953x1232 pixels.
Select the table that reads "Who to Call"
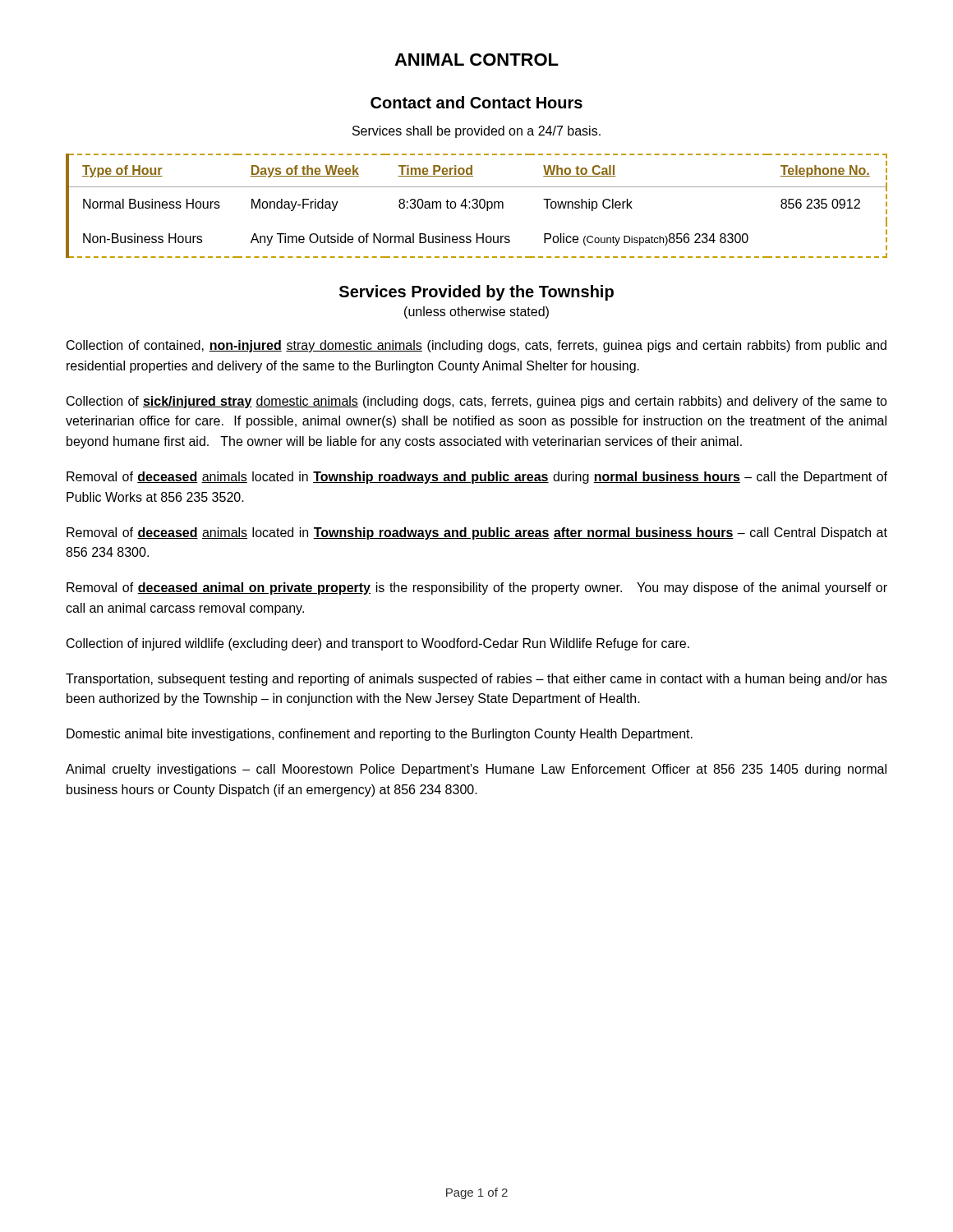tap(476, 206)
